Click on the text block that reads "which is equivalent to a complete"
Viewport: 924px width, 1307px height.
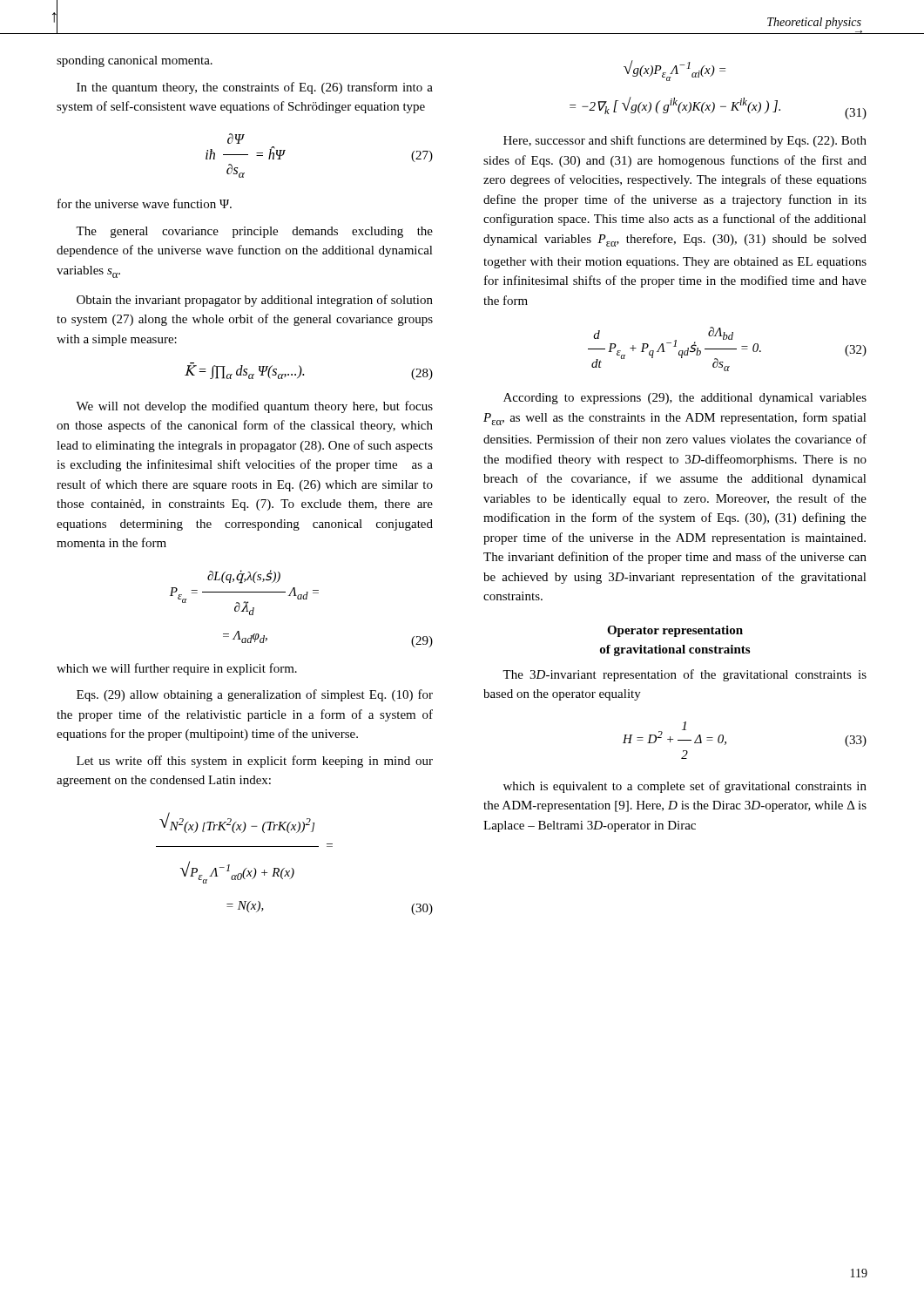(675, 806)
